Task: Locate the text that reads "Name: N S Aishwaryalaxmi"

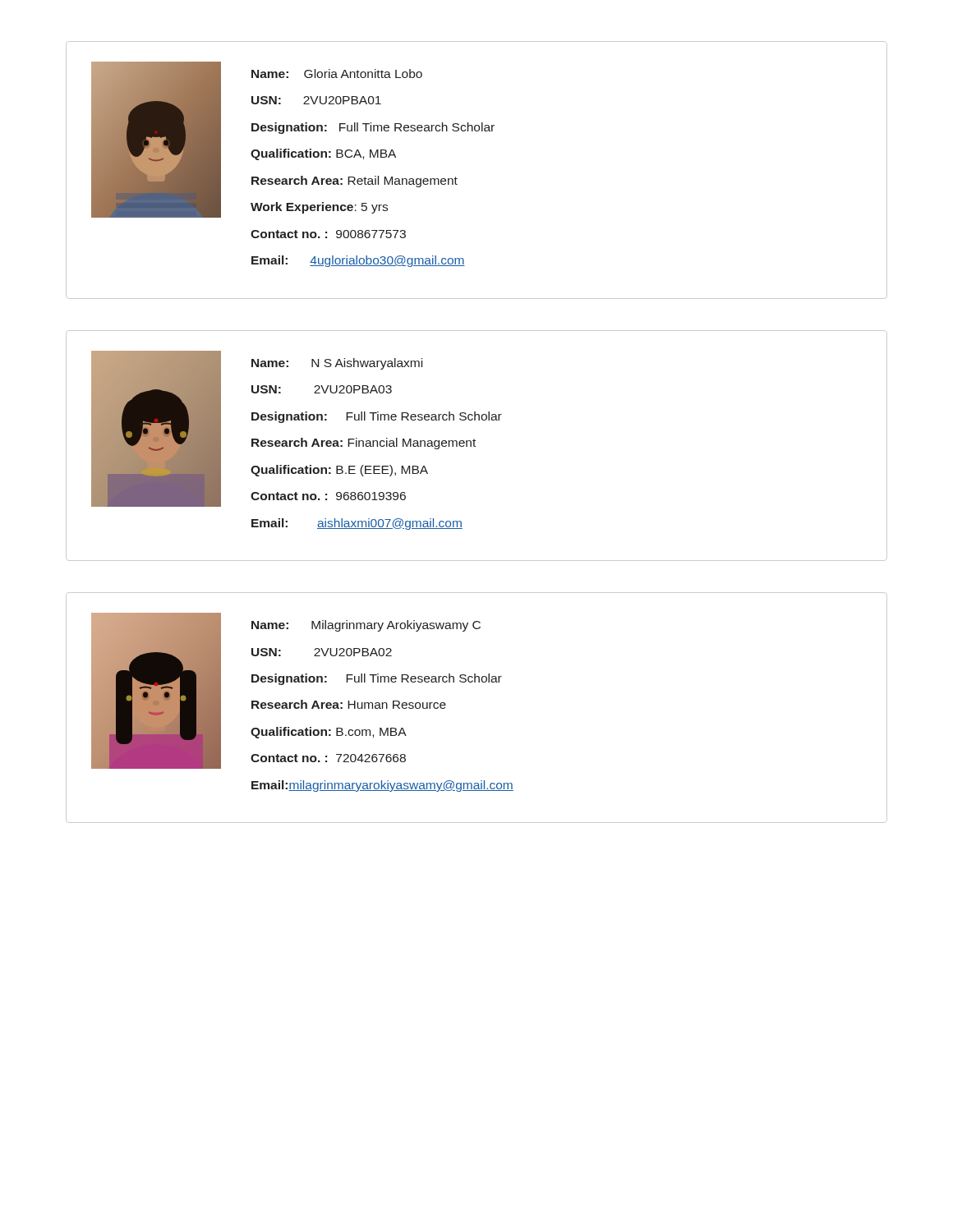Action: point(337,362)
